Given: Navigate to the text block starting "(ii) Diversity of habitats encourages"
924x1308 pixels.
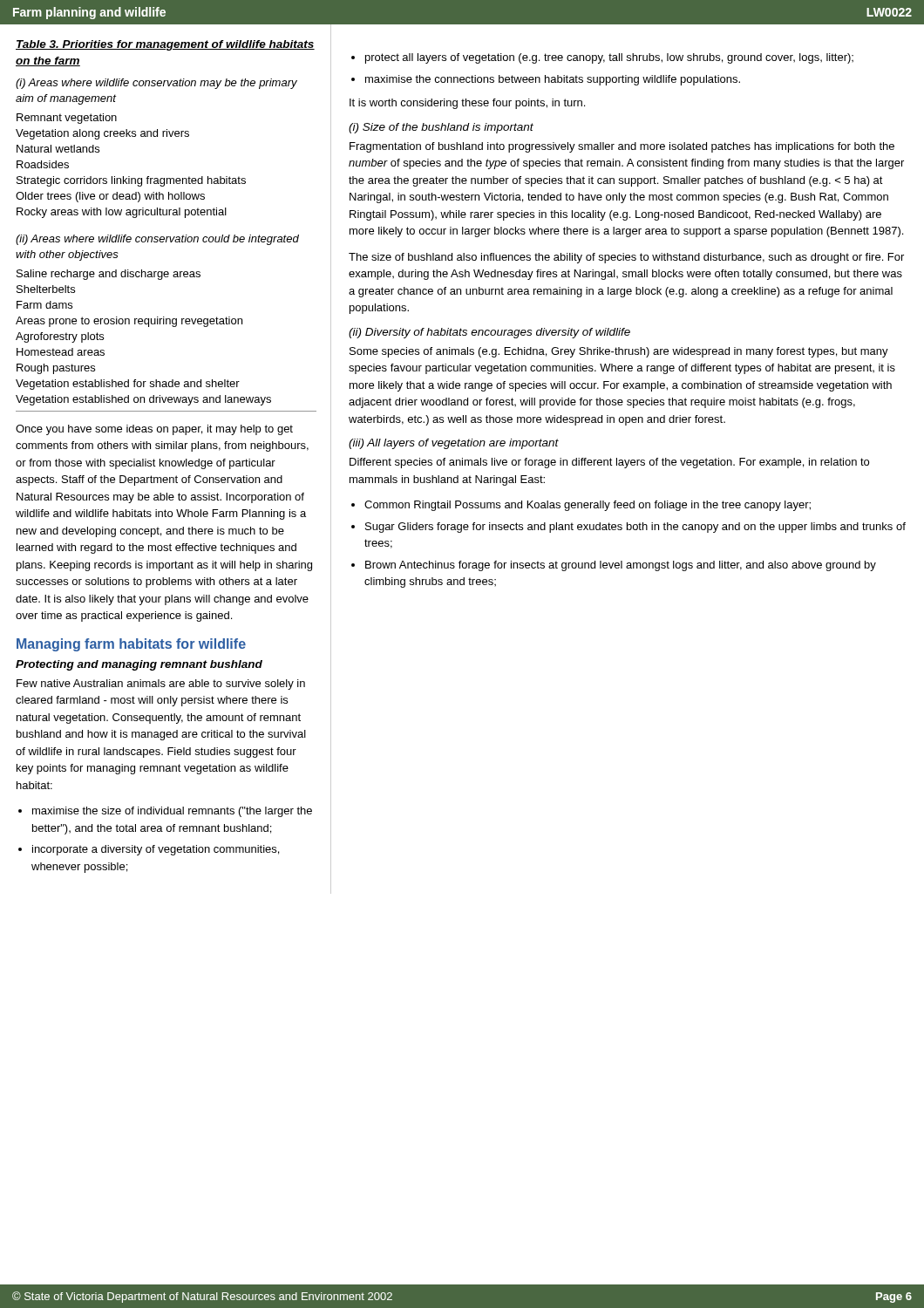Looking at the screenshot, I should (490, 331).
